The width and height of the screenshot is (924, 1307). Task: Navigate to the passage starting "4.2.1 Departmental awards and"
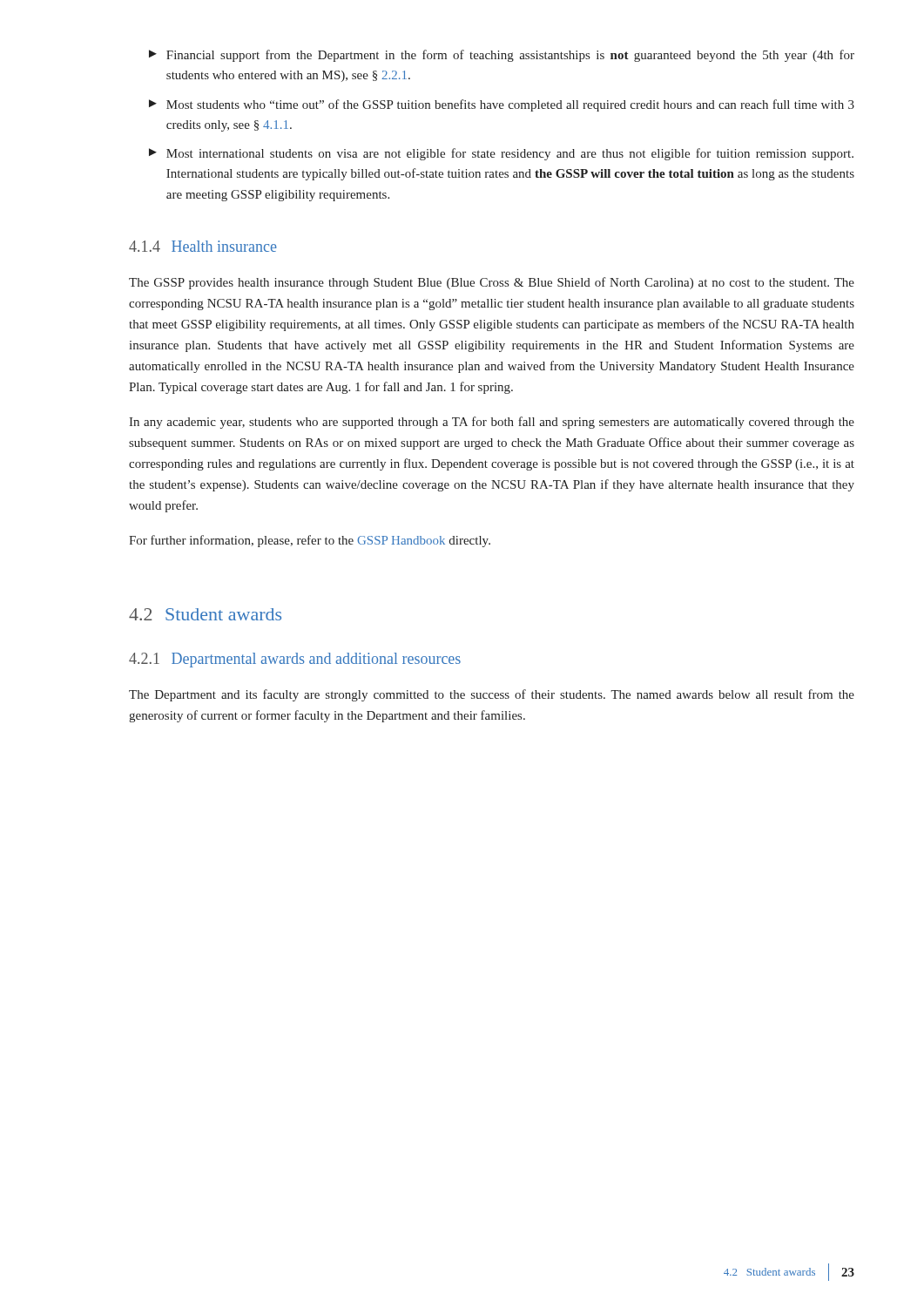point(295,659)
